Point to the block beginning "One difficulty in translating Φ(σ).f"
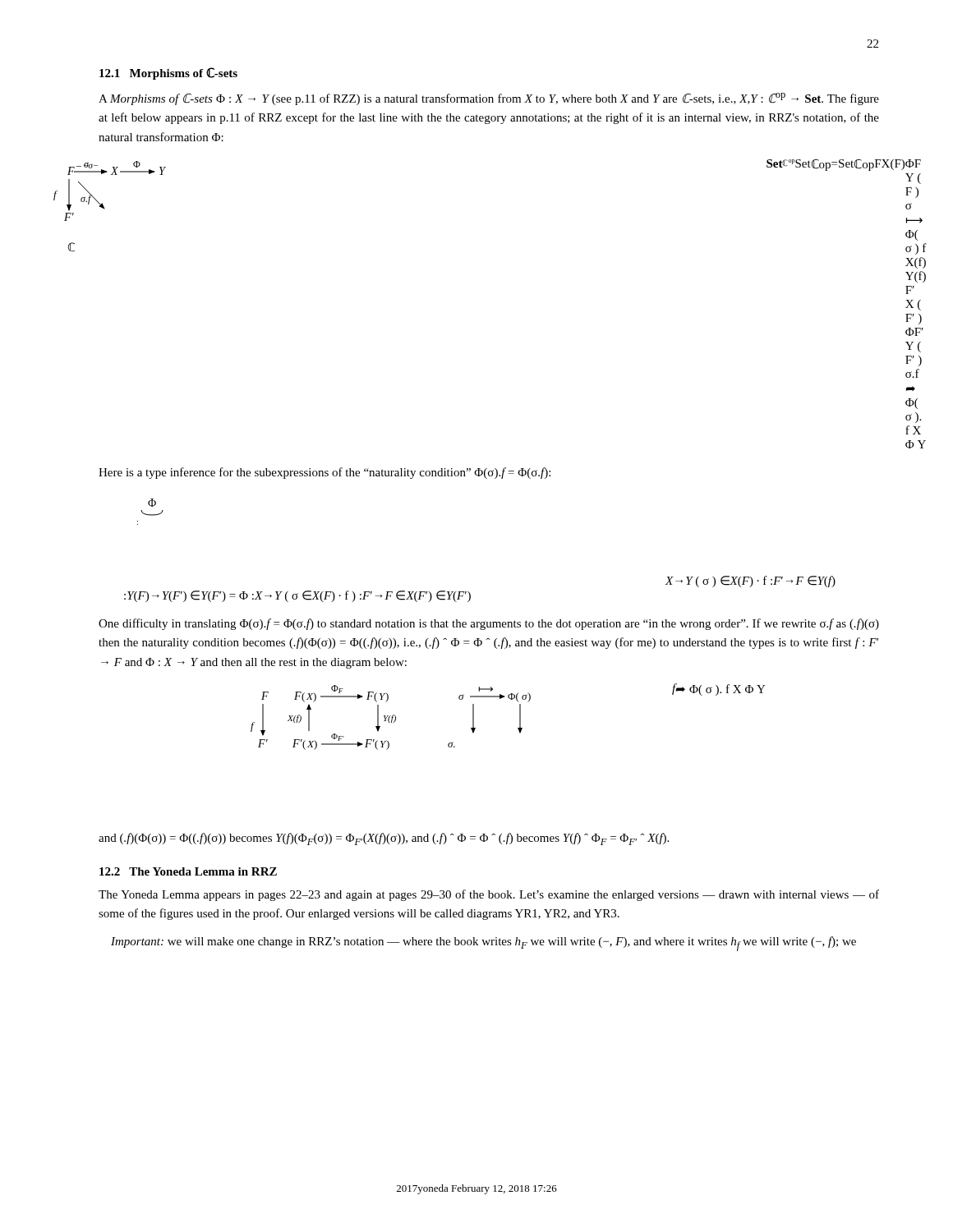This screenshot has width=953, height=1232. click(489, 642)
